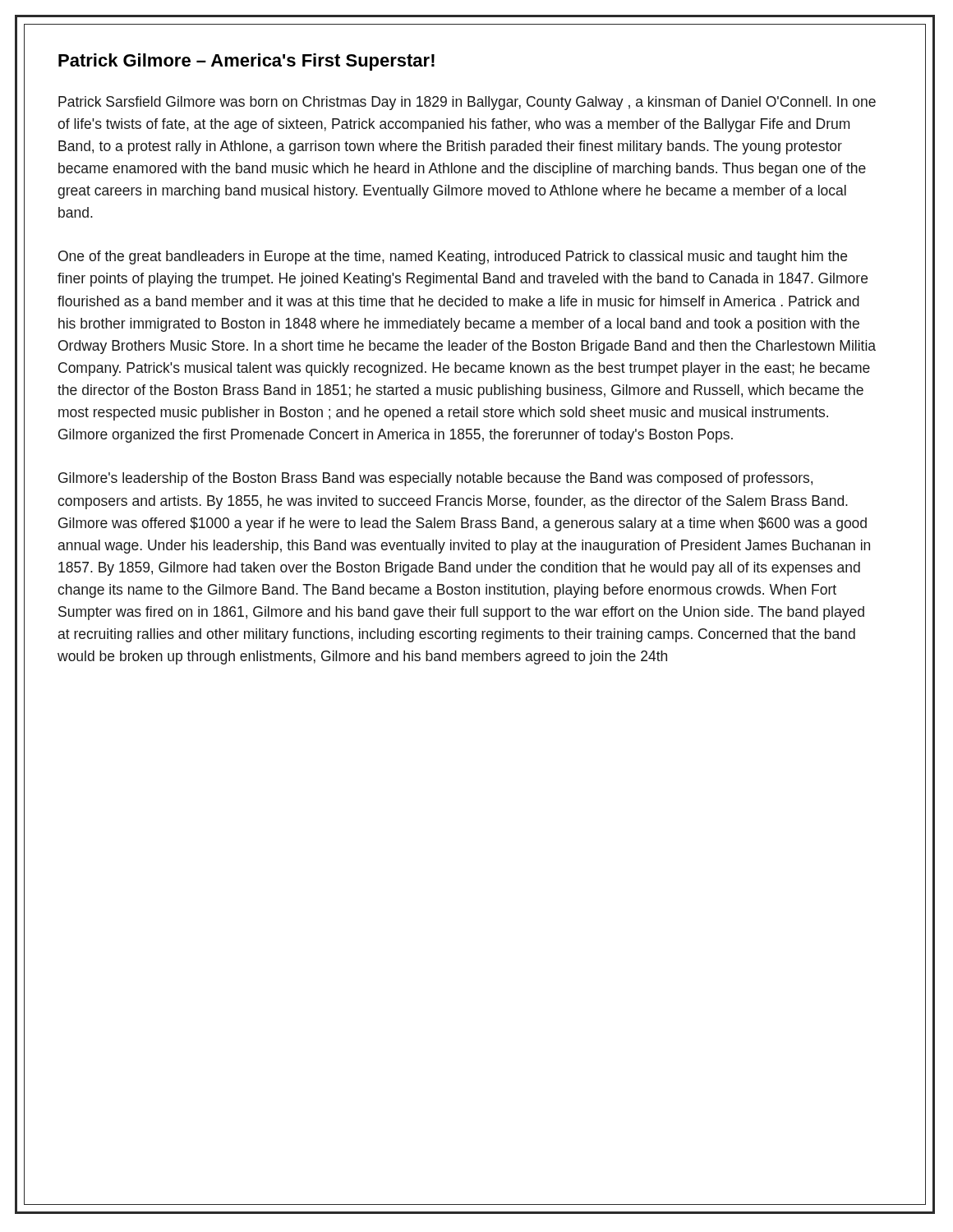Locate the text block that says "Gilmore's leadership of the Boston"
Screen dimensions: 1232x953
(464, 567)
